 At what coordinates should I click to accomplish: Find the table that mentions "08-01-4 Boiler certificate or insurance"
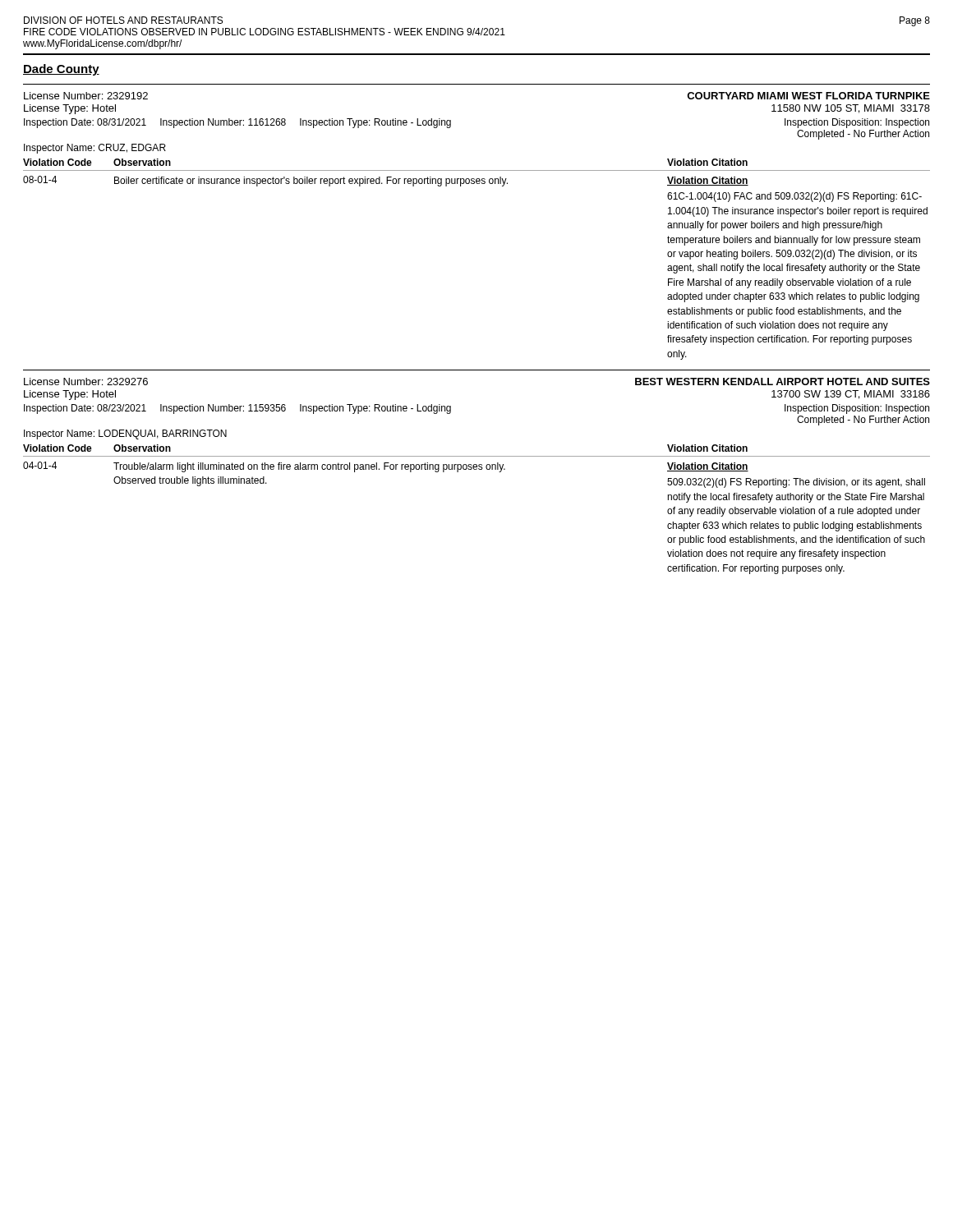pyautogui.click(x=476, y=268)
